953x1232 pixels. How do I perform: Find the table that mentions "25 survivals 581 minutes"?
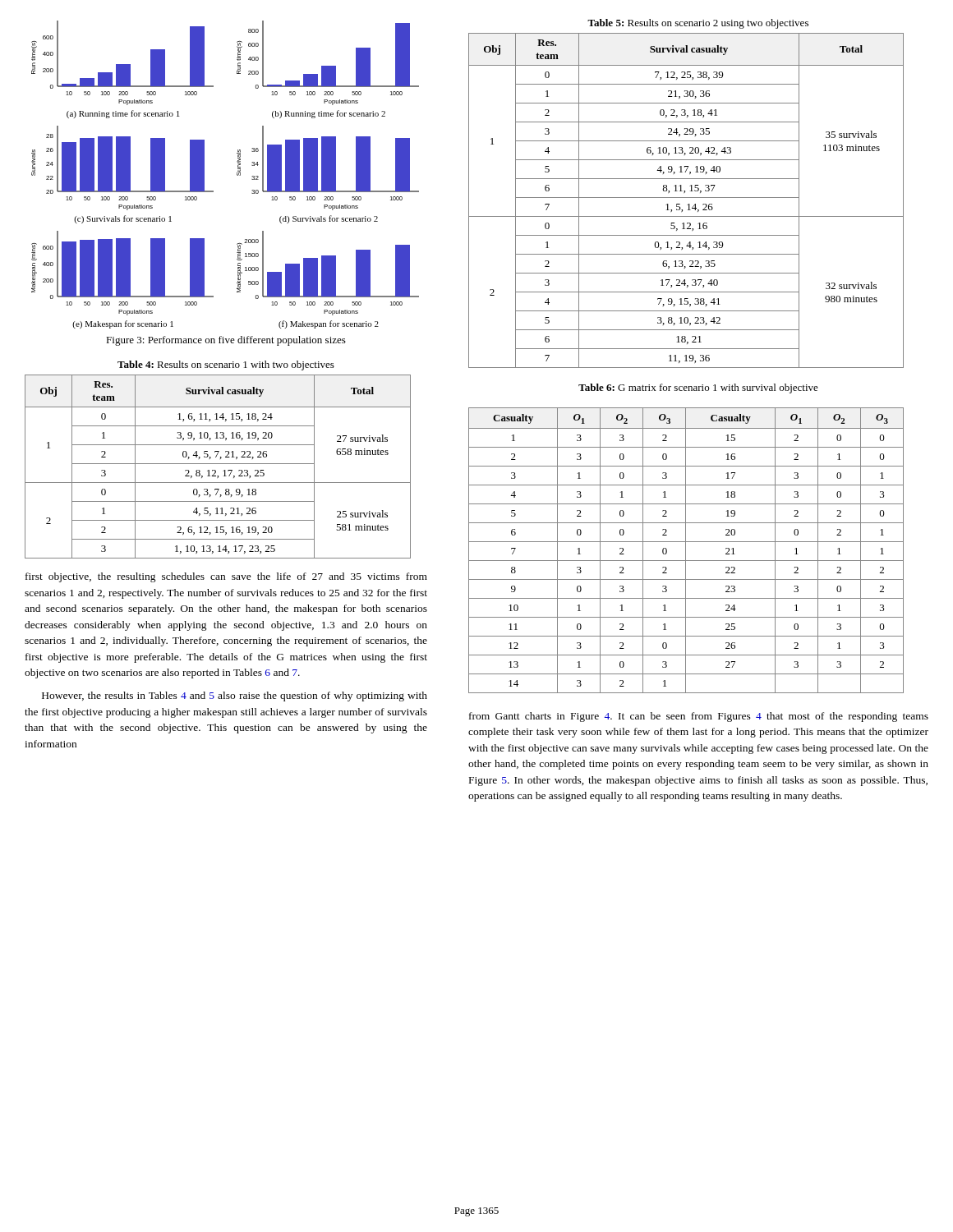[x=226, y=466]
